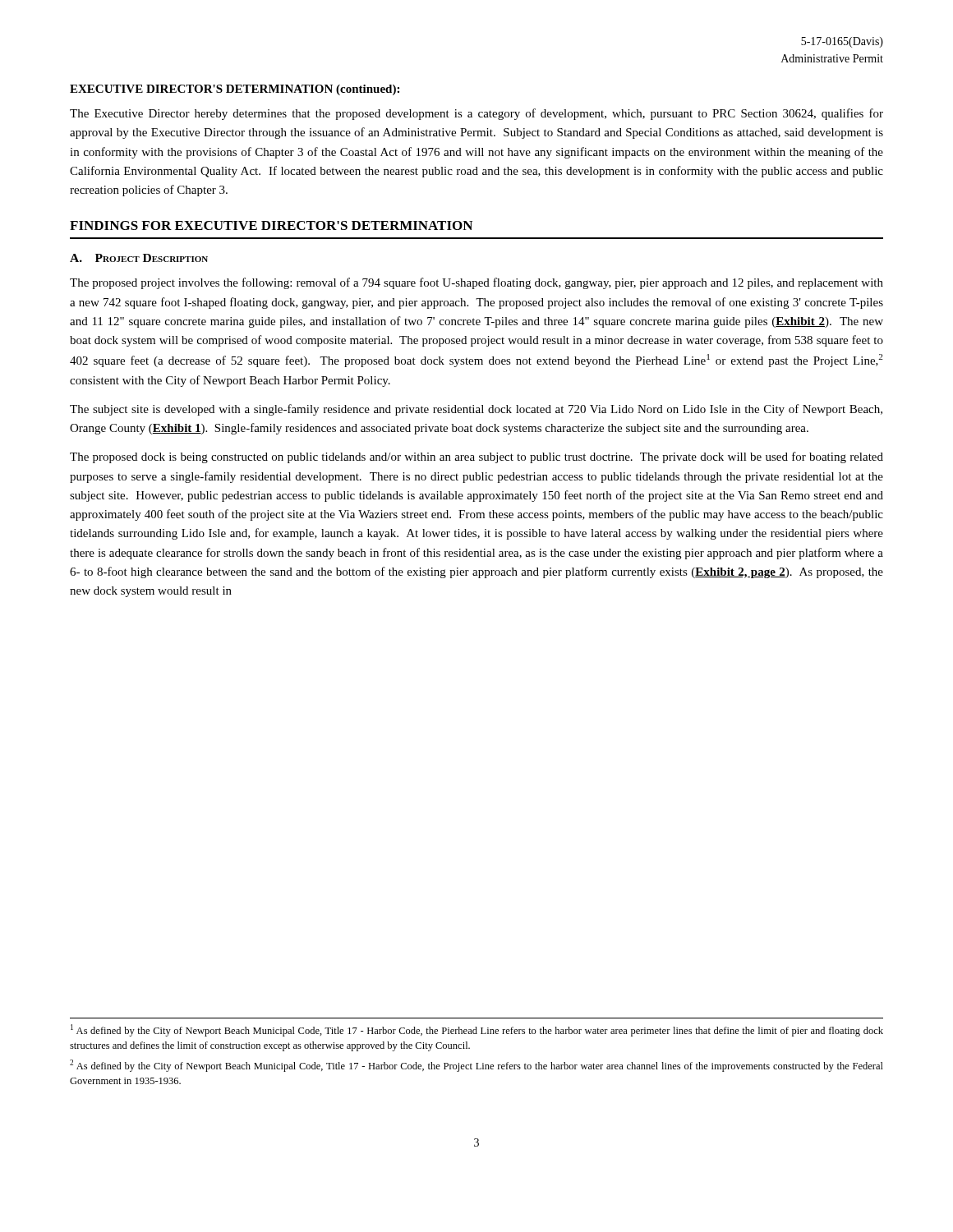Navigate to the block starting "EXECUTIVE DIRECTOR'S DETERMINATION"
This screenshot has width=953, height=1232.
(x=235, y=89)
